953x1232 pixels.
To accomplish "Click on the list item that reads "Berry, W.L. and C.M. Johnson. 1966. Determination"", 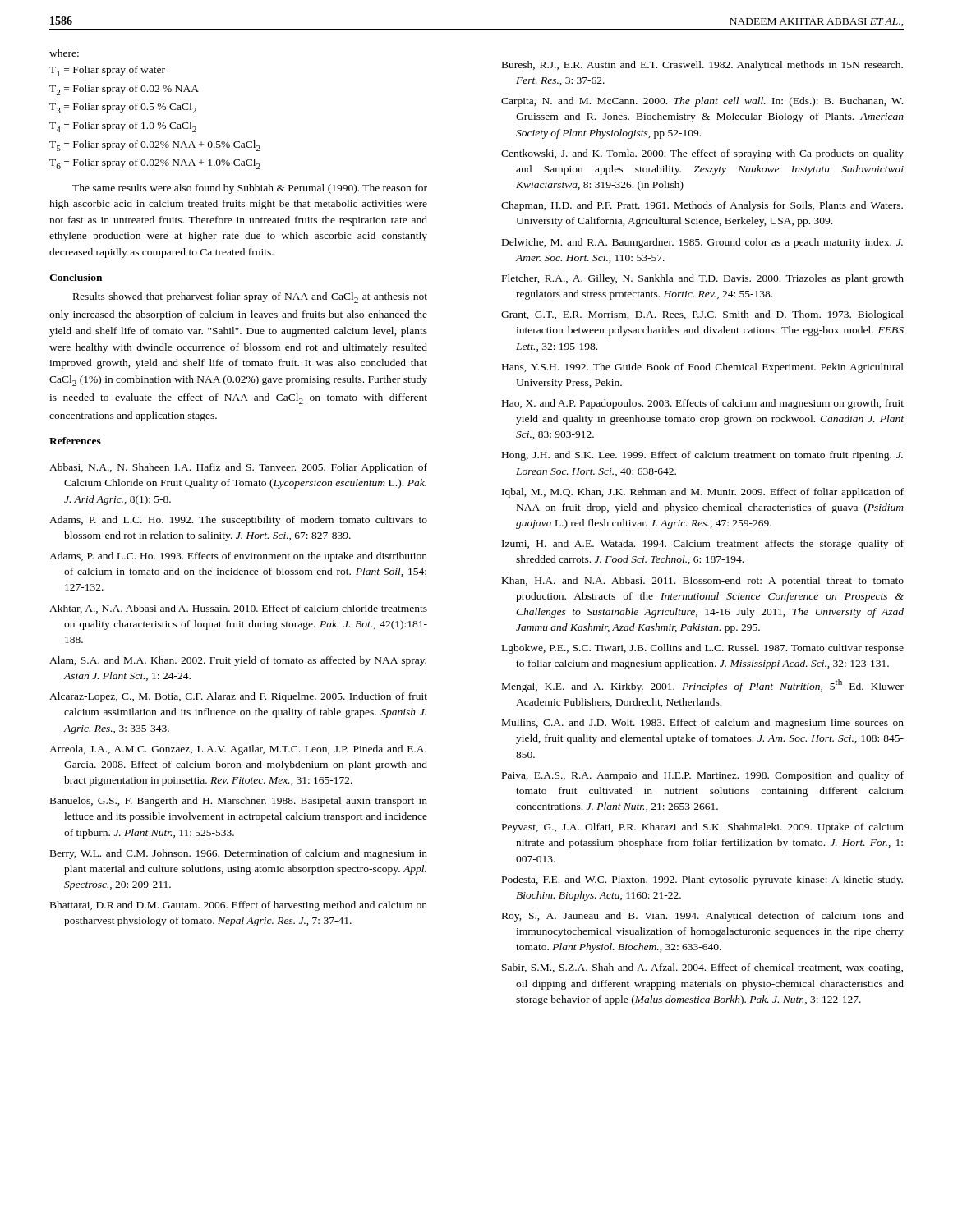I will point(238,868).
